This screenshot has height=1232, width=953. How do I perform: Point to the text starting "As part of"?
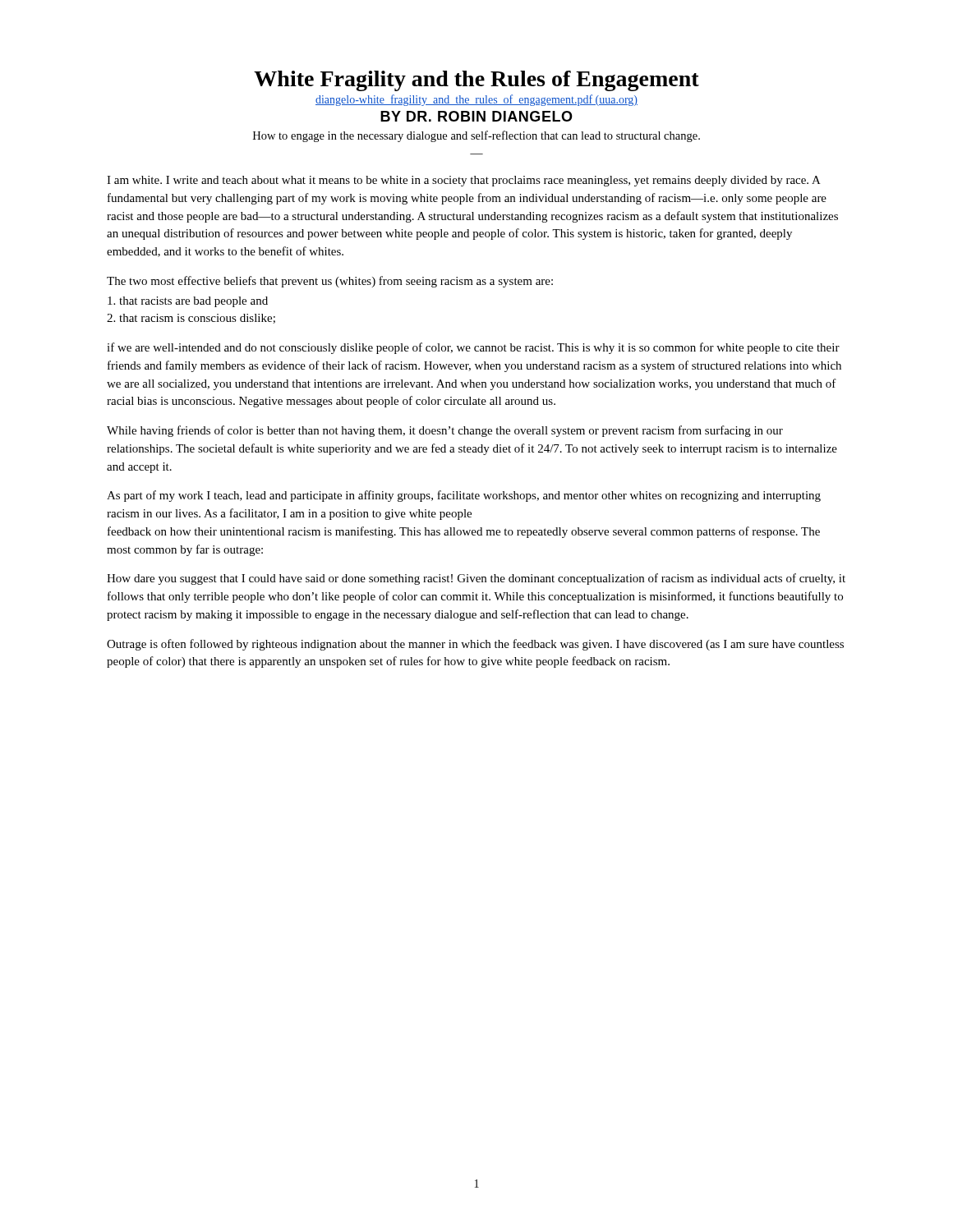(x=464, y=522)
